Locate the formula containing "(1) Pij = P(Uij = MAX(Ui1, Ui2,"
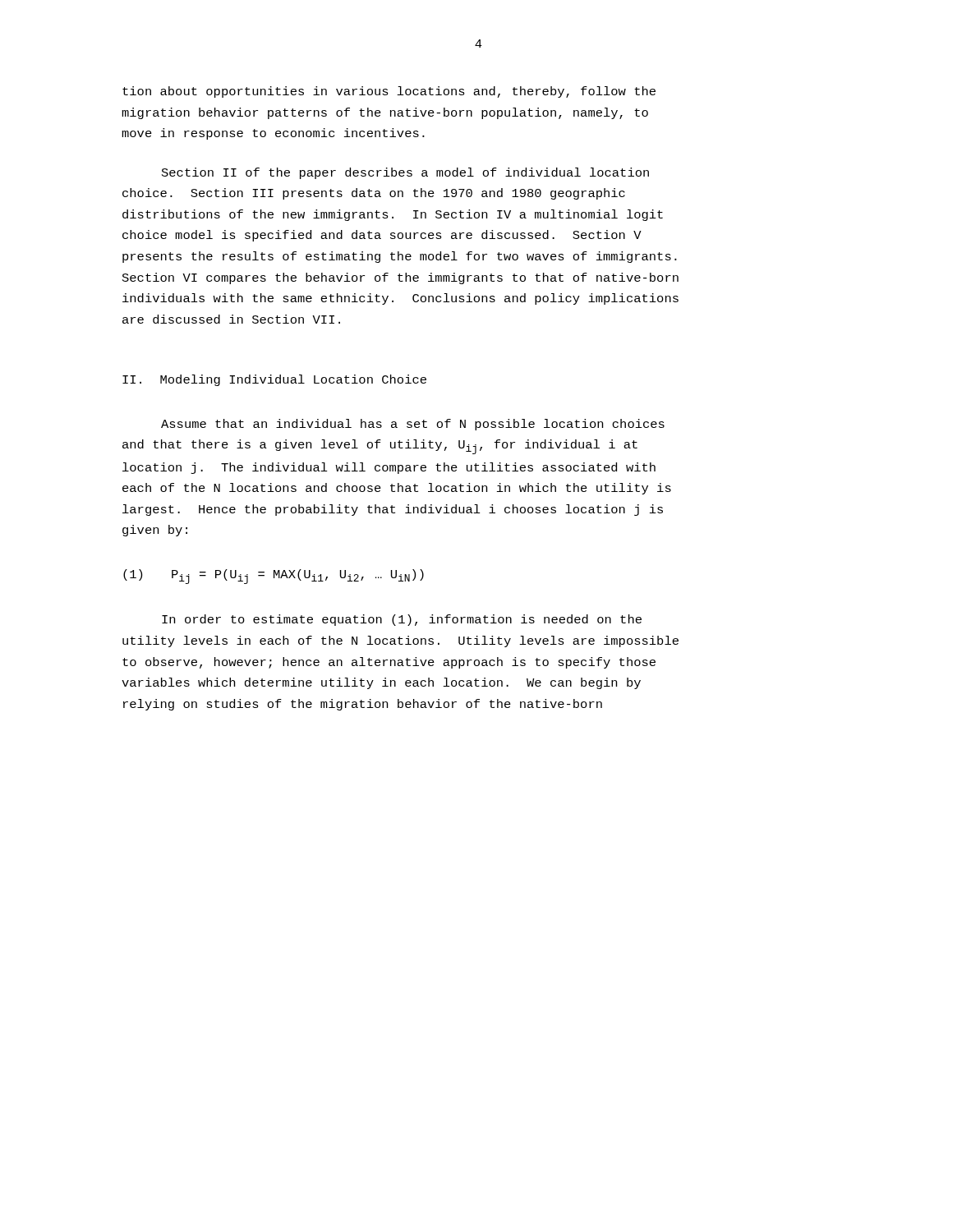 274,577
